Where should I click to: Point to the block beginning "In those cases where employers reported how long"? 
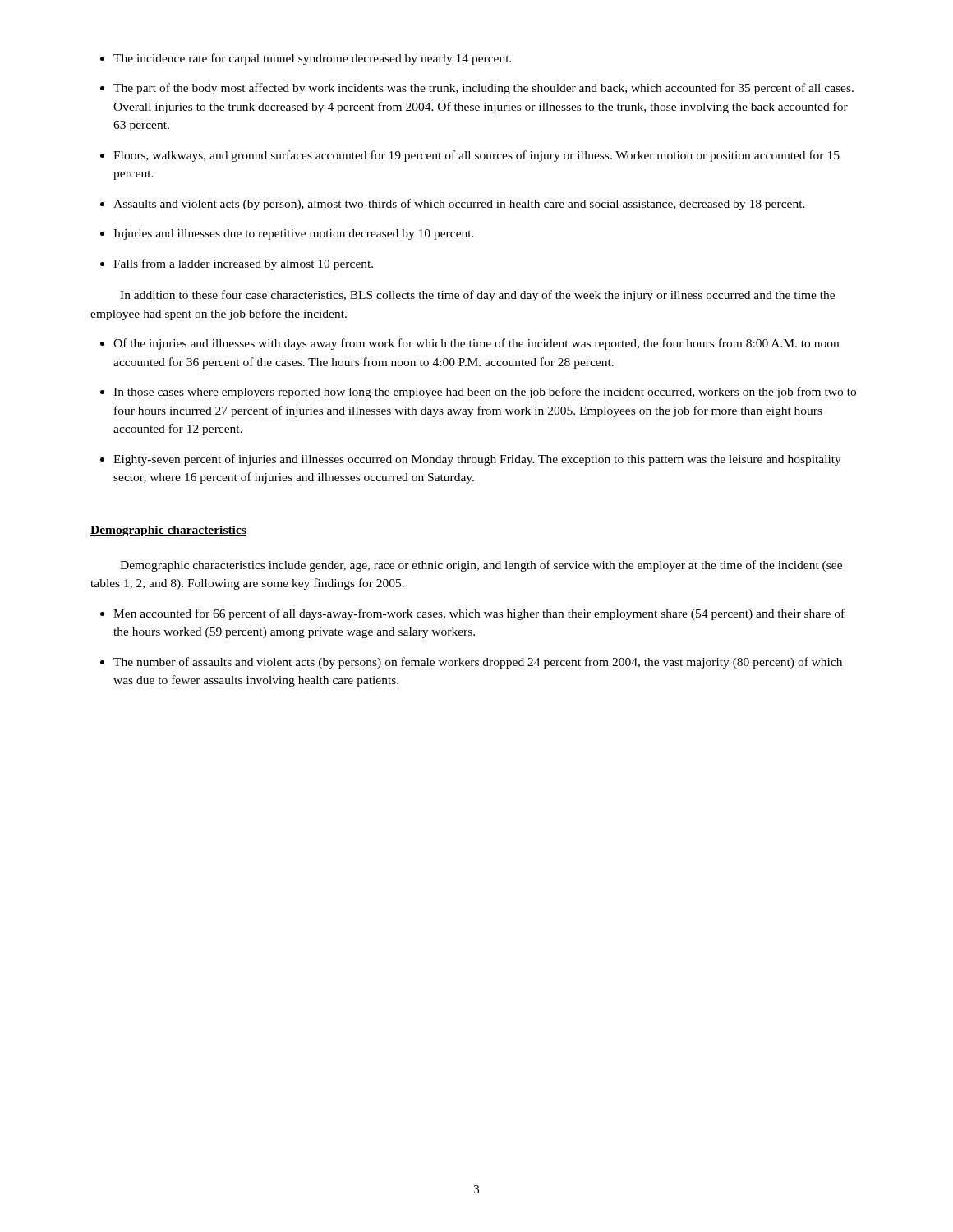488,411
